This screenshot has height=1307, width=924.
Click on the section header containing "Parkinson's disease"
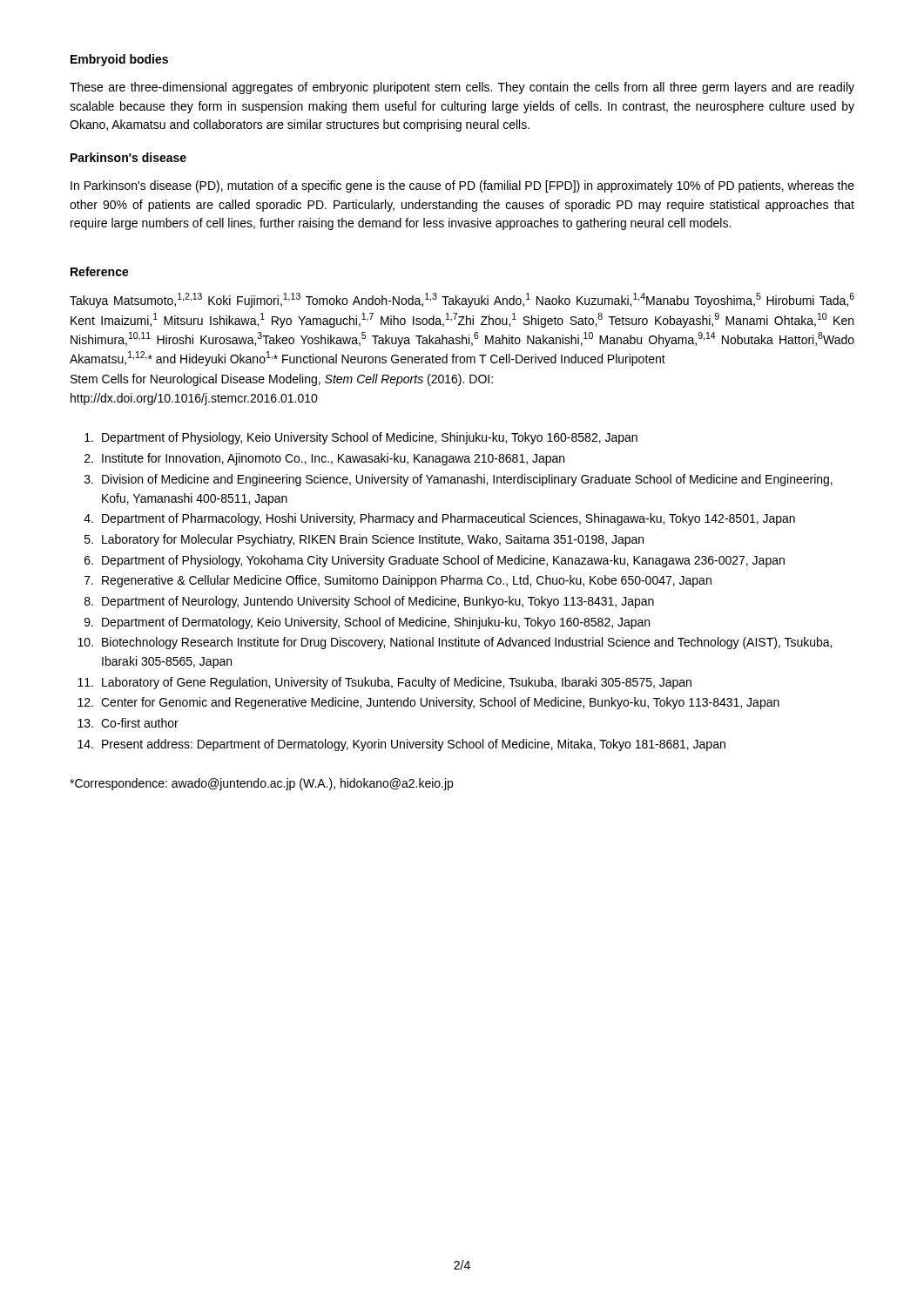[128, 157]
